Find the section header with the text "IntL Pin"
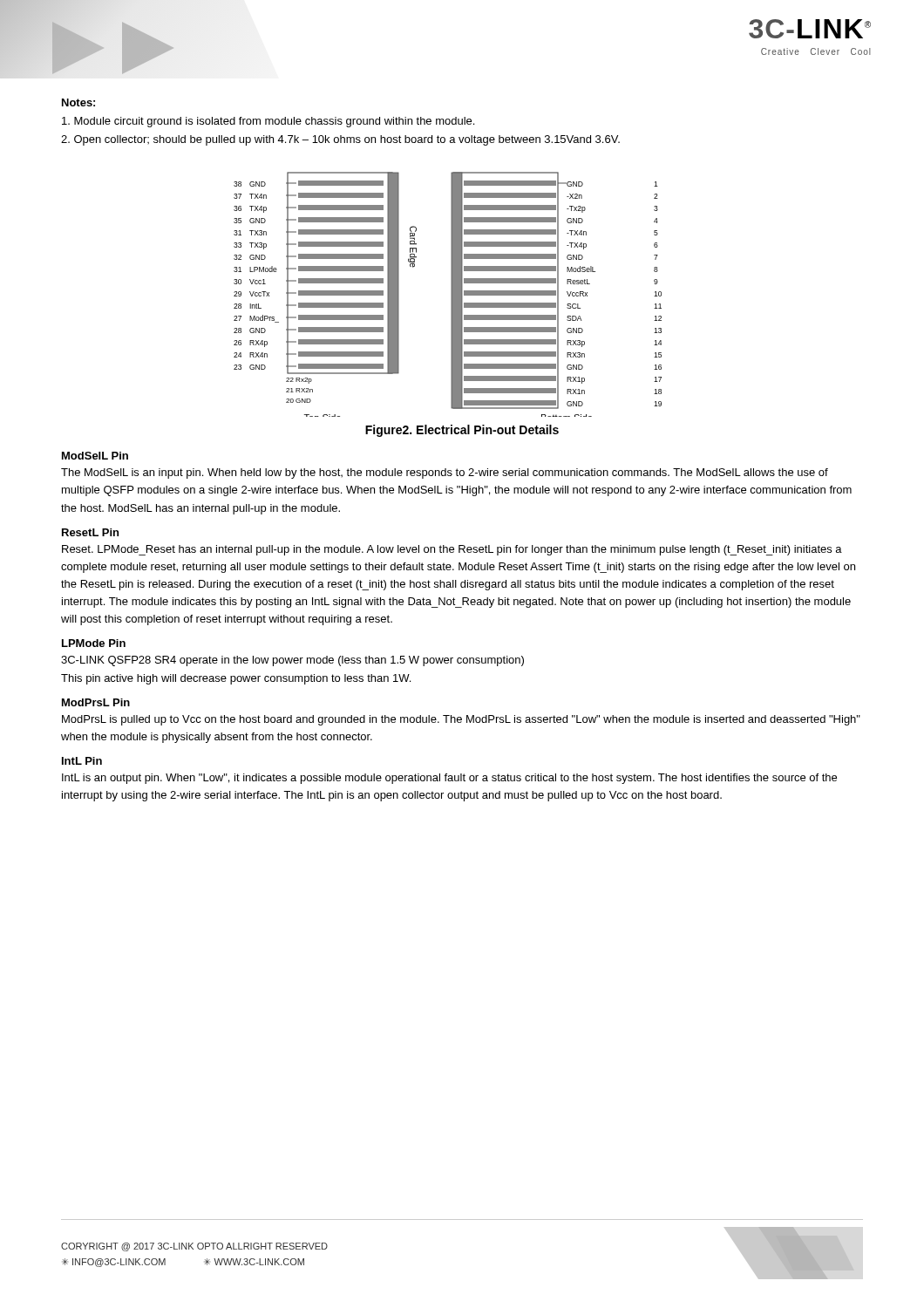The height and width of the screenshot is (1308, 924). tap(82, 761)
